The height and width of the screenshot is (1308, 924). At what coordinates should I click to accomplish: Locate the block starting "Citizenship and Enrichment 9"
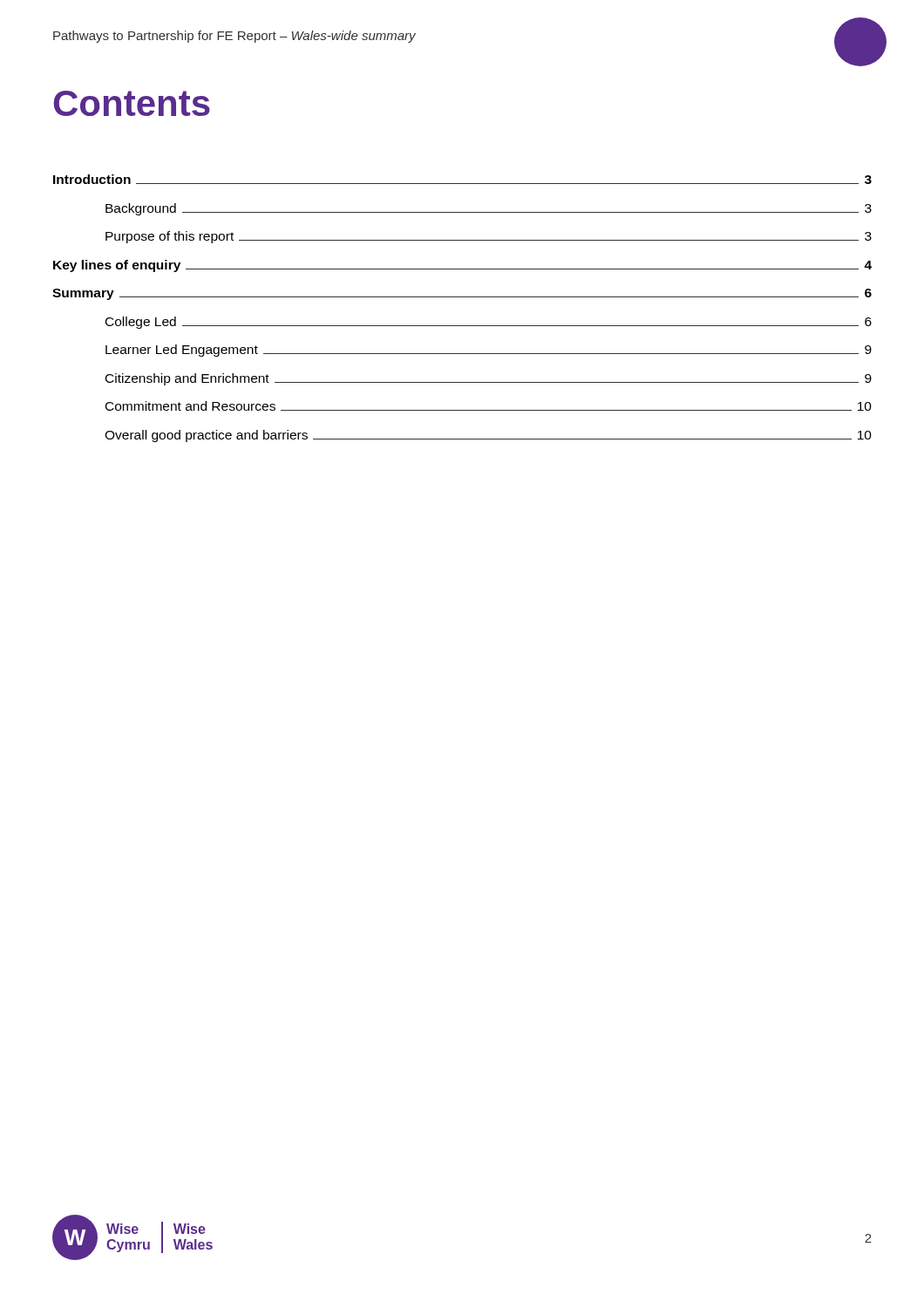(x=488, y=379)
